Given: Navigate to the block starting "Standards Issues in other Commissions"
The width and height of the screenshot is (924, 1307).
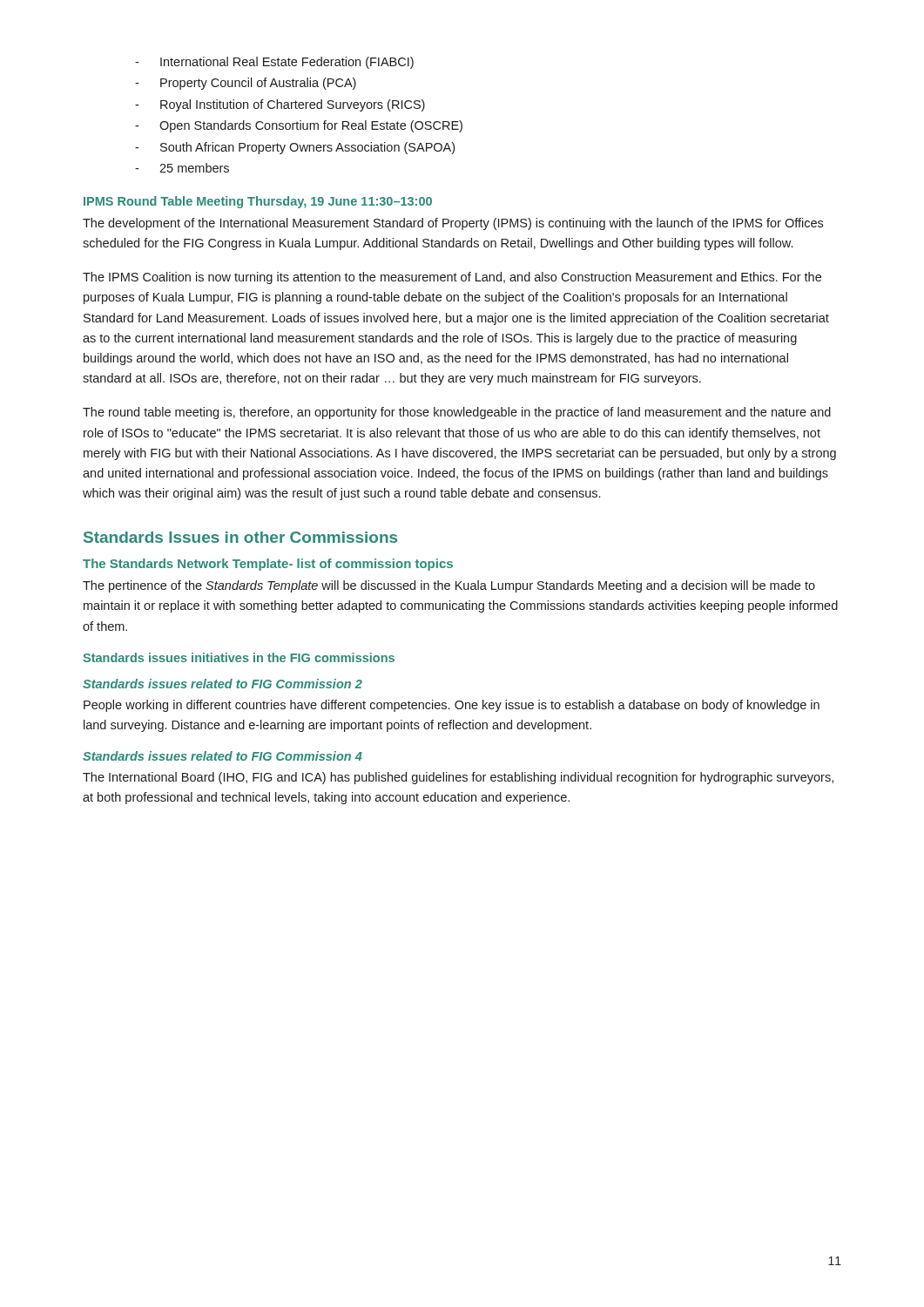Looking at the screenshot, I should pyautogui.click(x=240, y=537).
